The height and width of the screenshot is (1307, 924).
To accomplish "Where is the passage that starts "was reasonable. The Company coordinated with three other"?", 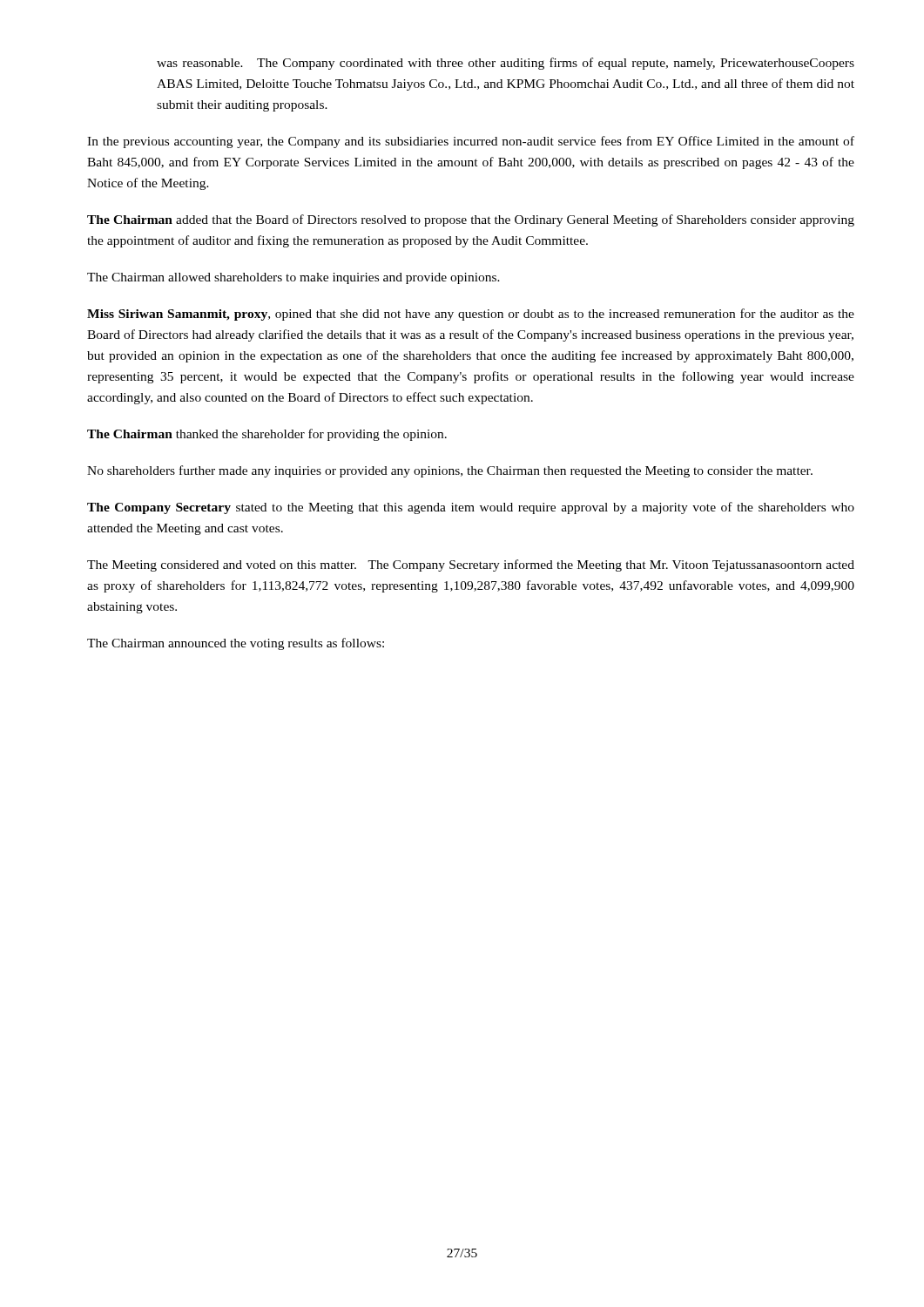I will [506, 83].
